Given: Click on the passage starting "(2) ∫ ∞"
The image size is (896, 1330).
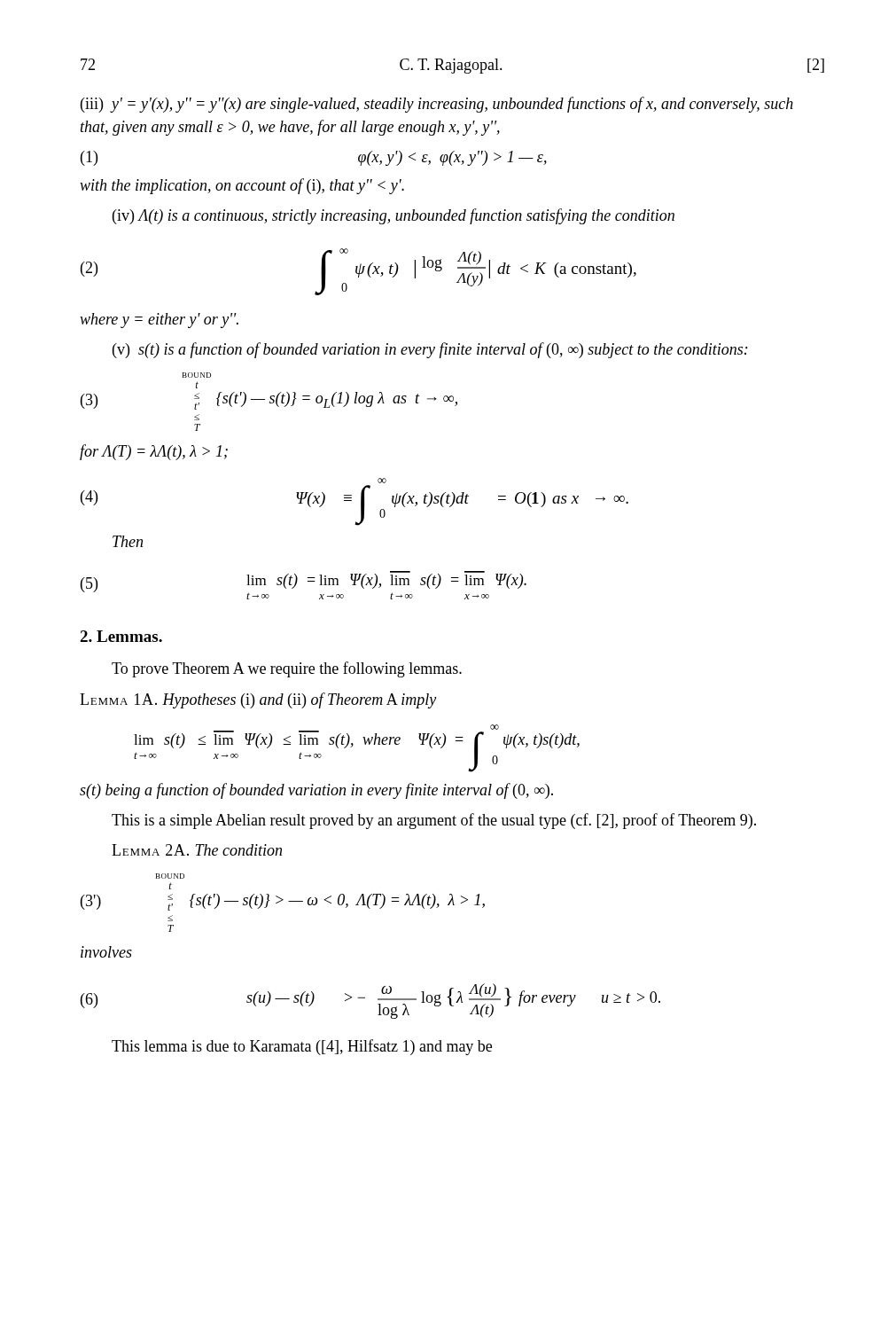Looking at the screenshot, I should tap(435, 267).
